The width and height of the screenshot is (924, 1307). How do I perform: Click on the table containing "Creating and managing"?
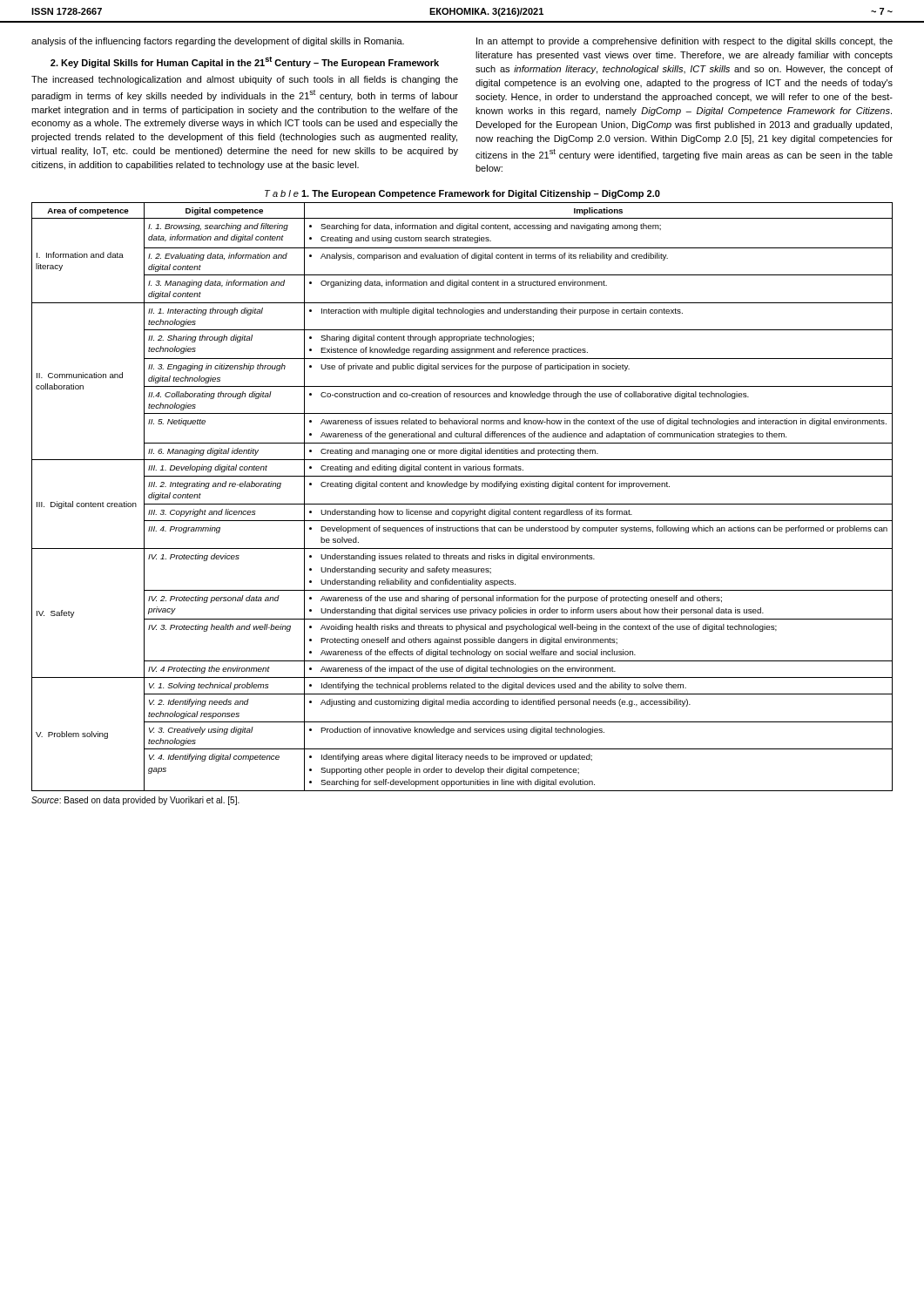(462, 497)
